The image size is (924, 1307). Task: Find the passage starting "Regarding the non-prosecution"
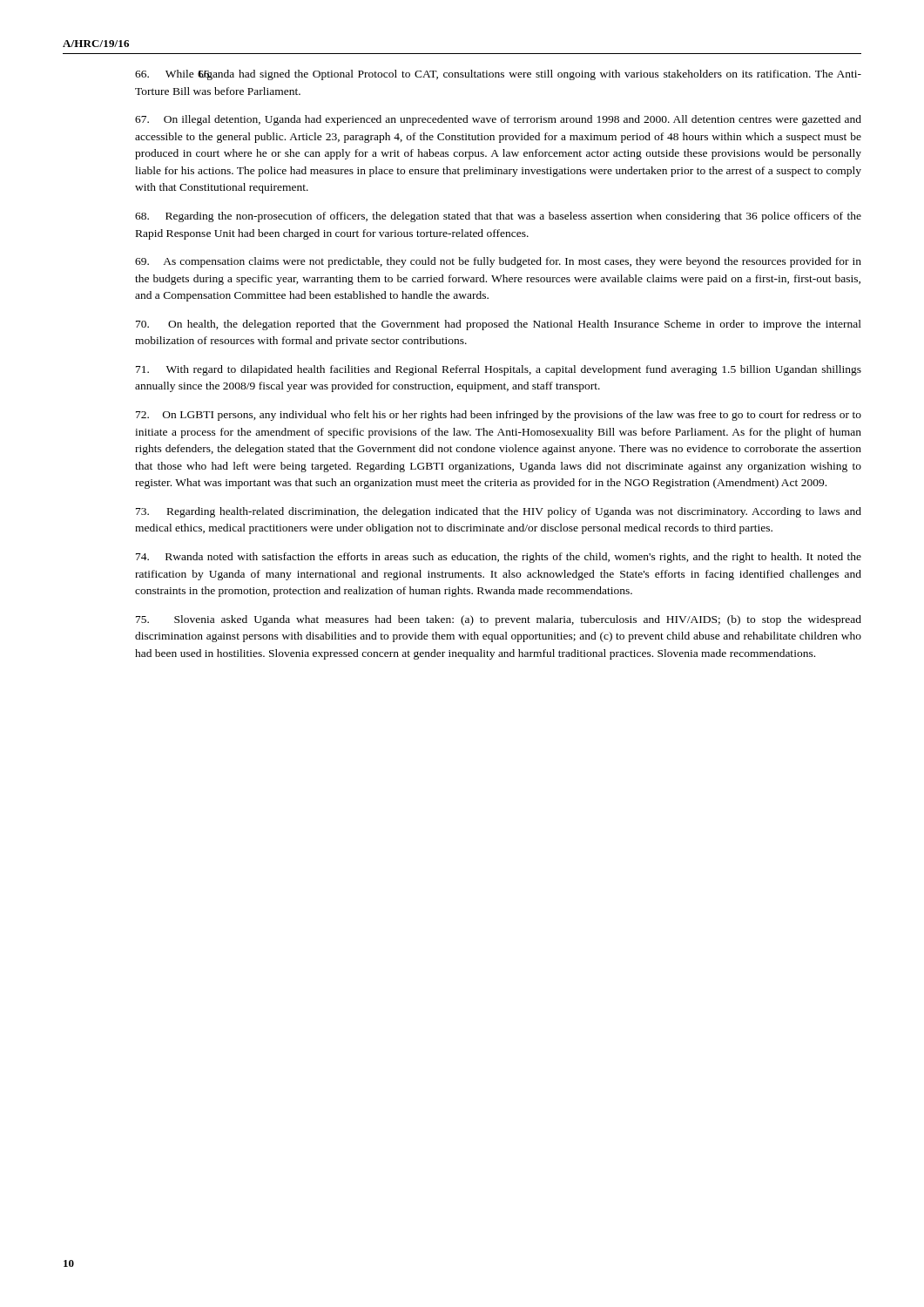(498, 224)
